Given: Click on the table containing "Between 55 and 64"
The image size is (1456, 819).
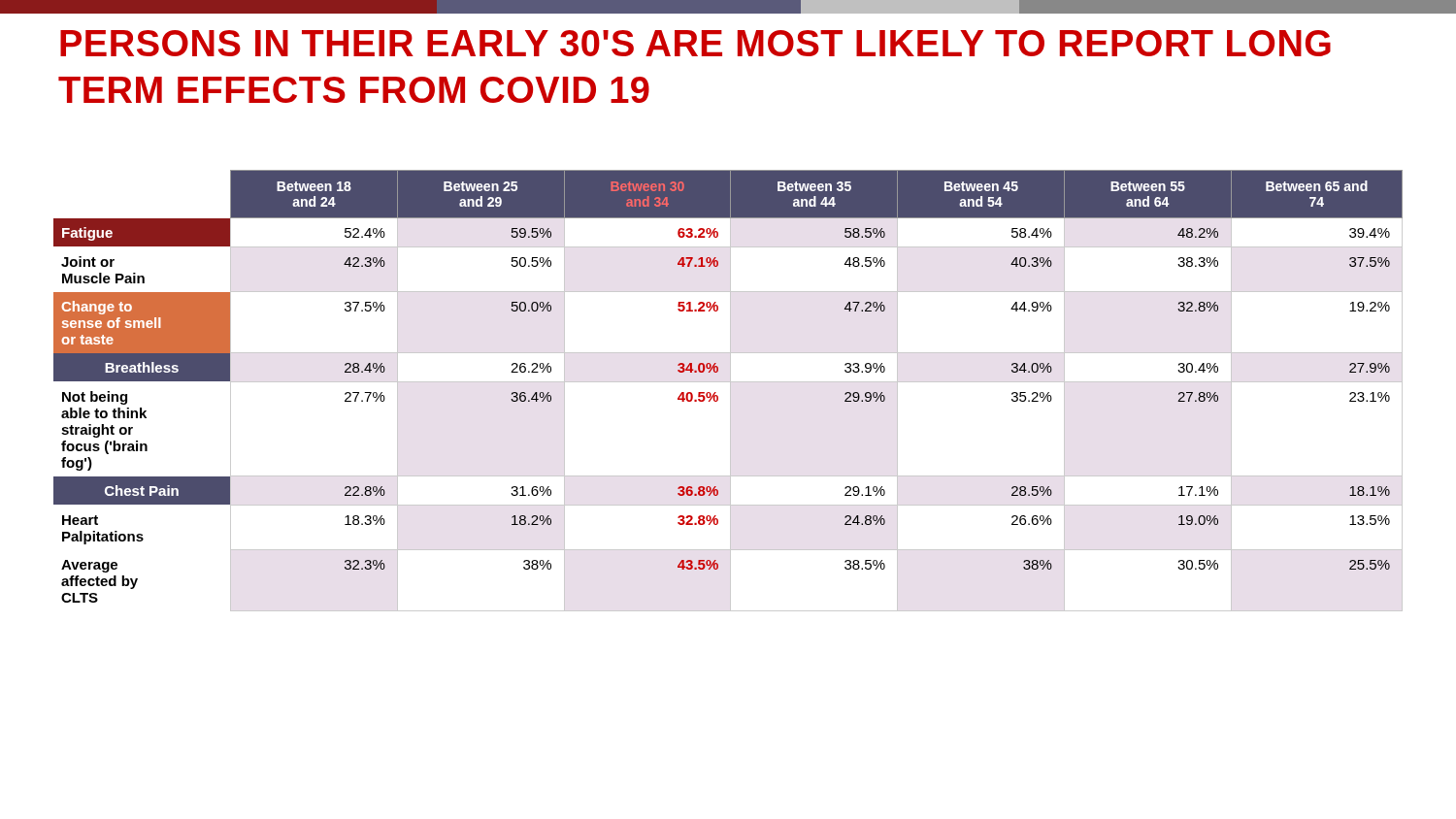Looking at the screenshot, I should coord(728,486).
